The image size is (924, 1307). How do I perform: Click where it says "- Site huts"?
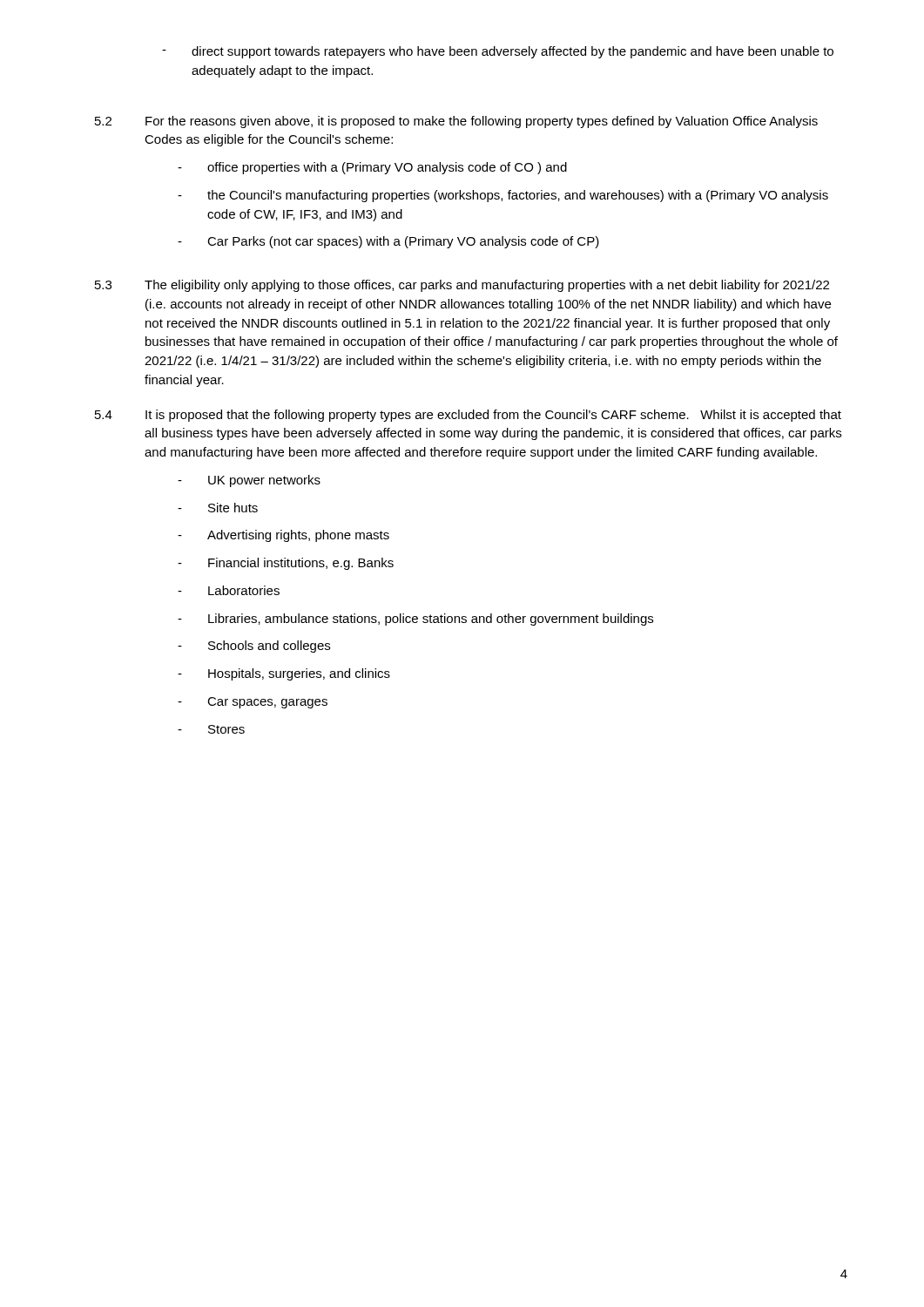click(218, 508)
